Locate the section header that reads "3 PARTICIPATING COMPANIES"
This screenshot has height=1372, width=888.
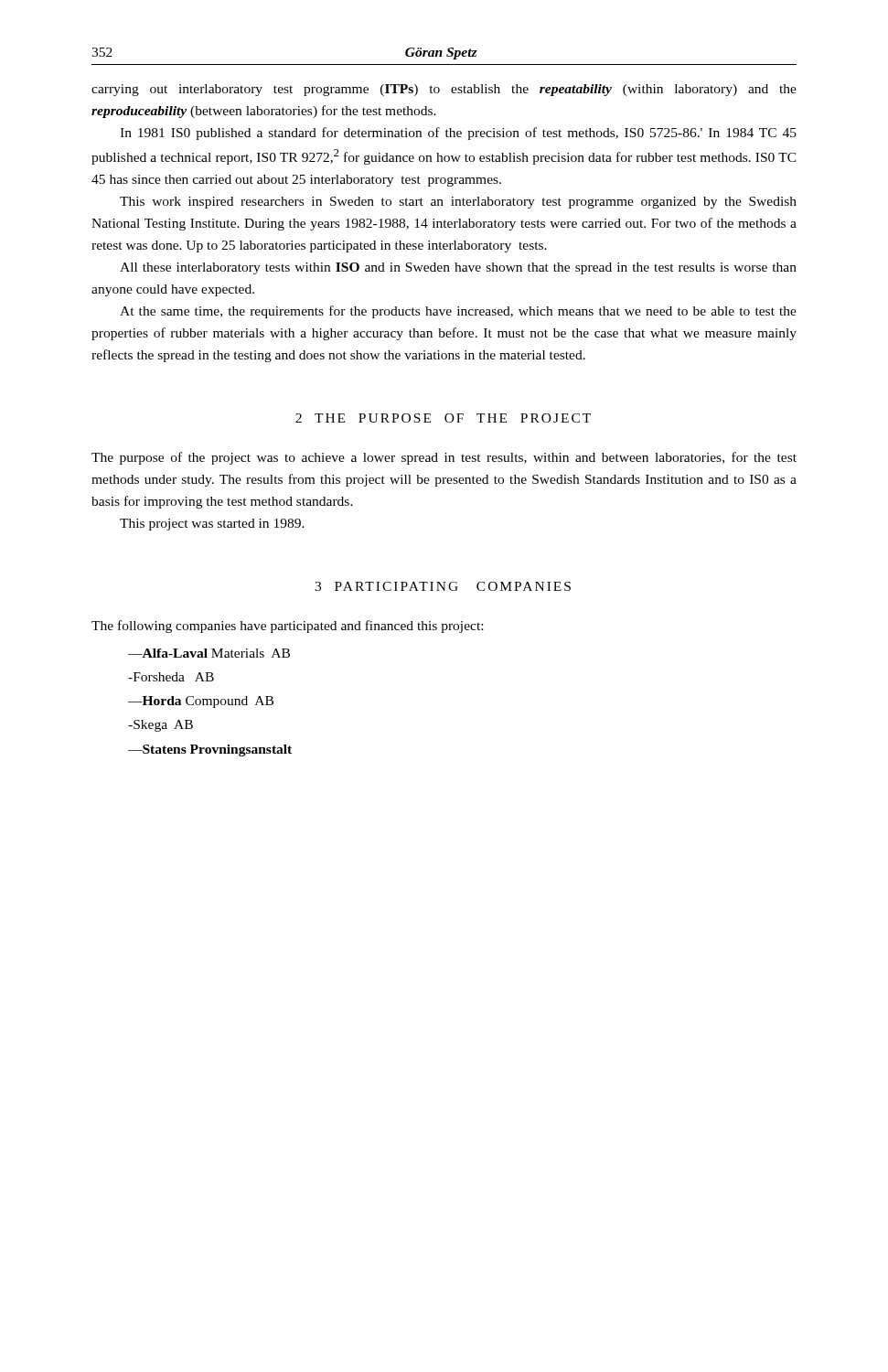pyautogui.click(x=444, y=586)
